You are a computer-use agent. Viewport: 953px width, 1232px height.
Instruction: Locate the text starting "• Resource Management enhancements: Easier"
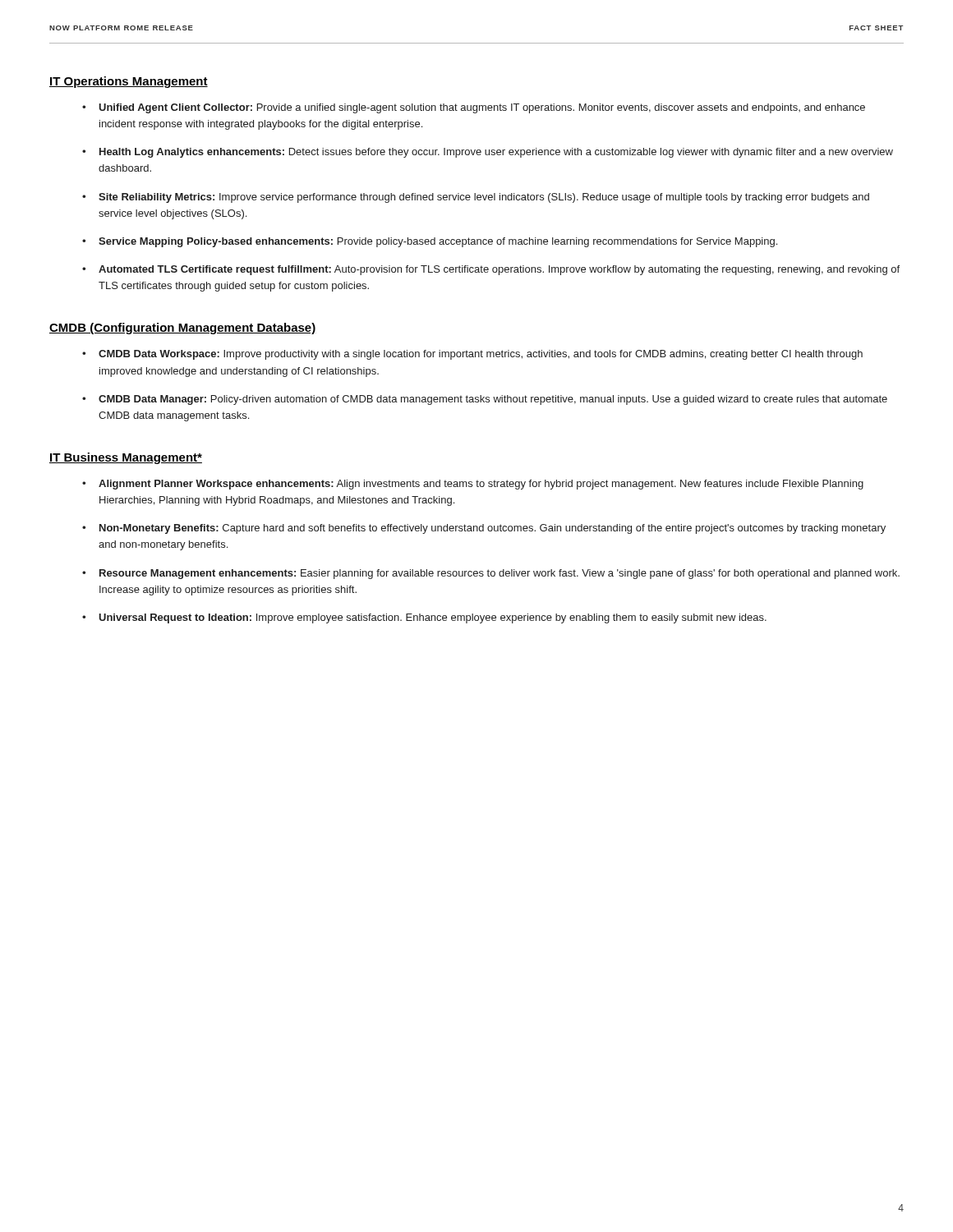pyautogui.click(x=493, y=581)
